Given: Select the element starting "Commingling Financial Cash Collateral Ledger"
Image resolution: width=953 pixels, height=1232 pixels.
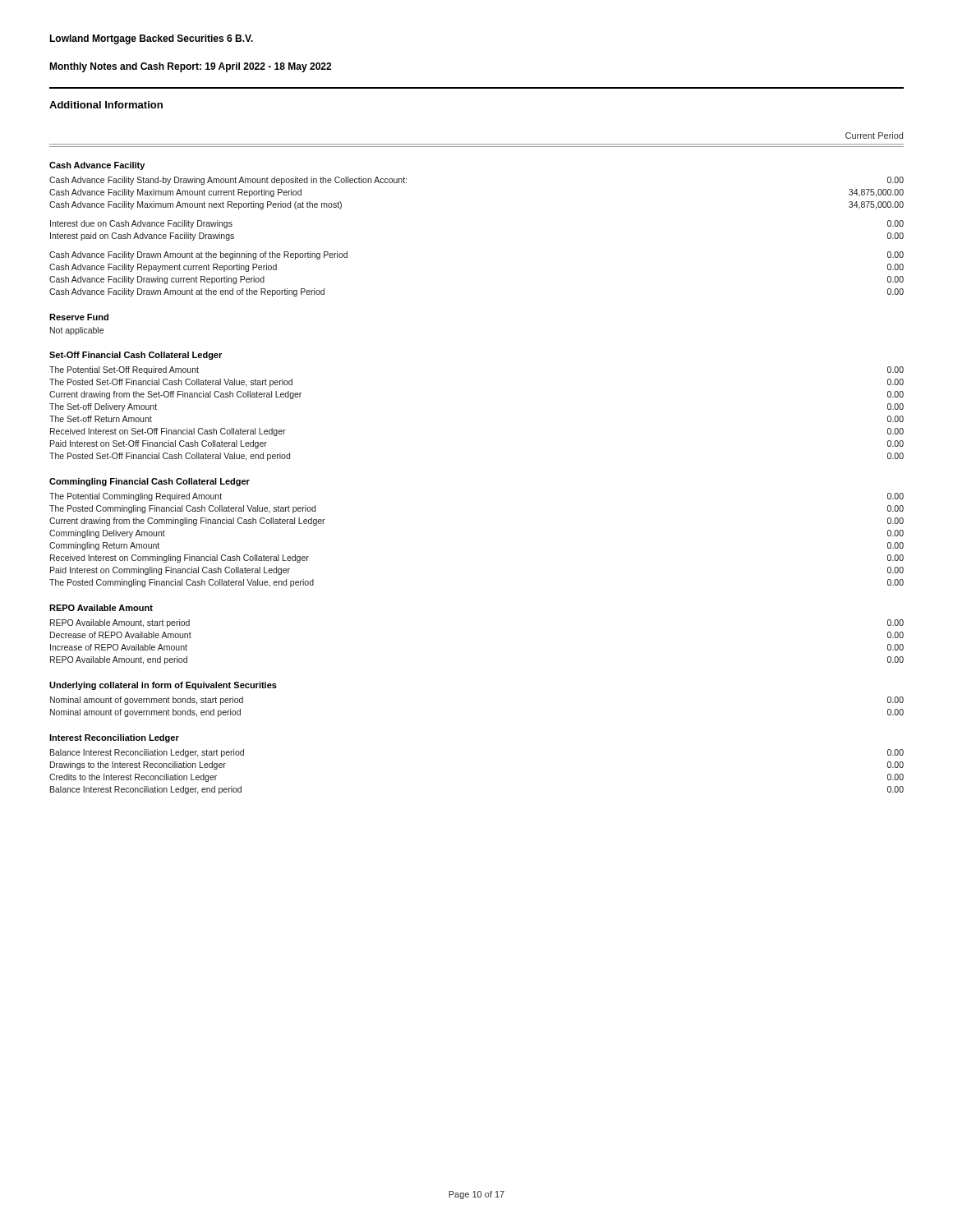Looking at the screenshot, I should click(x=149, y=481).
